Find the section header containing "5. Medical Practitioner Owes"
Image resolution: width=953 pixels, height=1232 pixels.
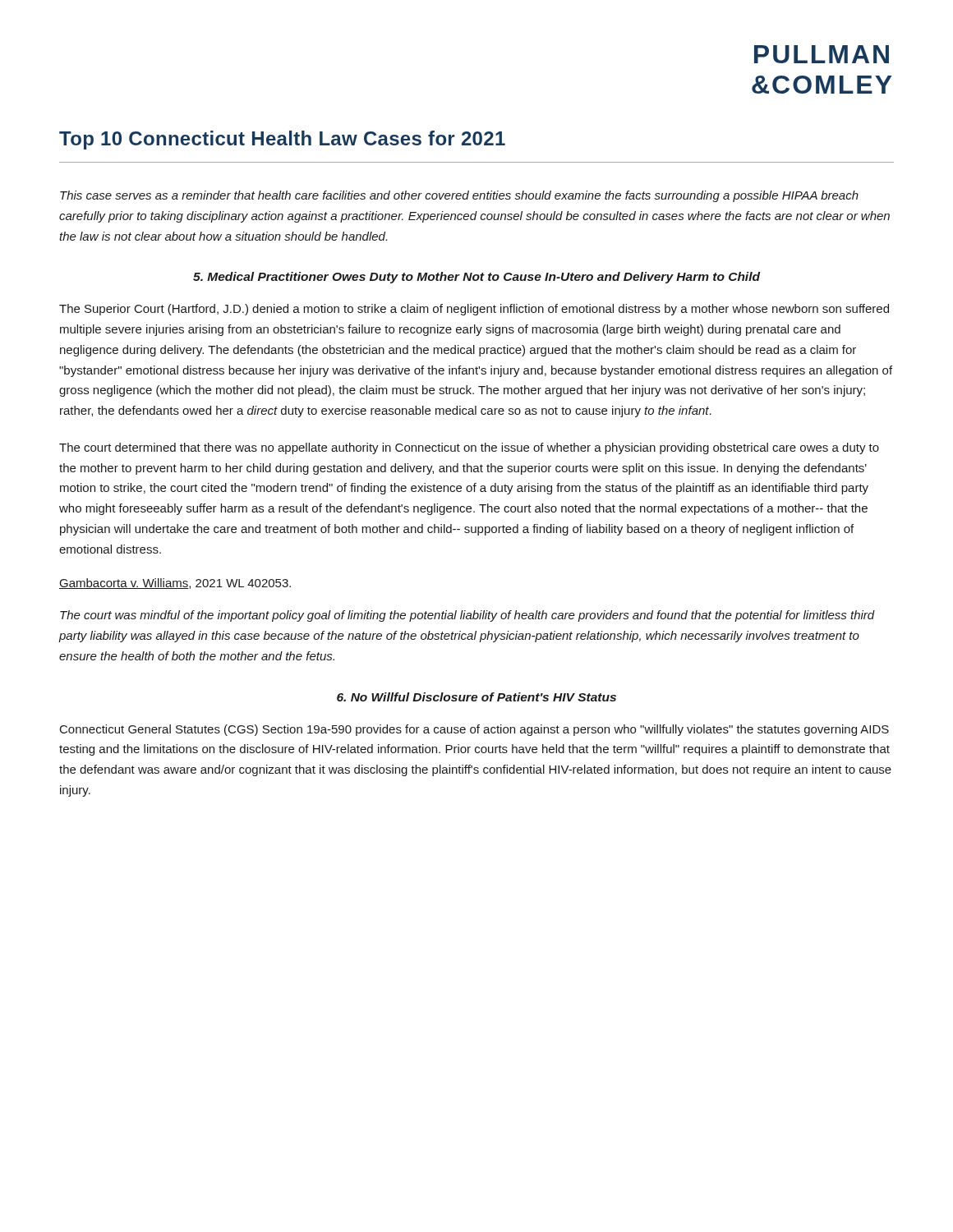(476, 277)
